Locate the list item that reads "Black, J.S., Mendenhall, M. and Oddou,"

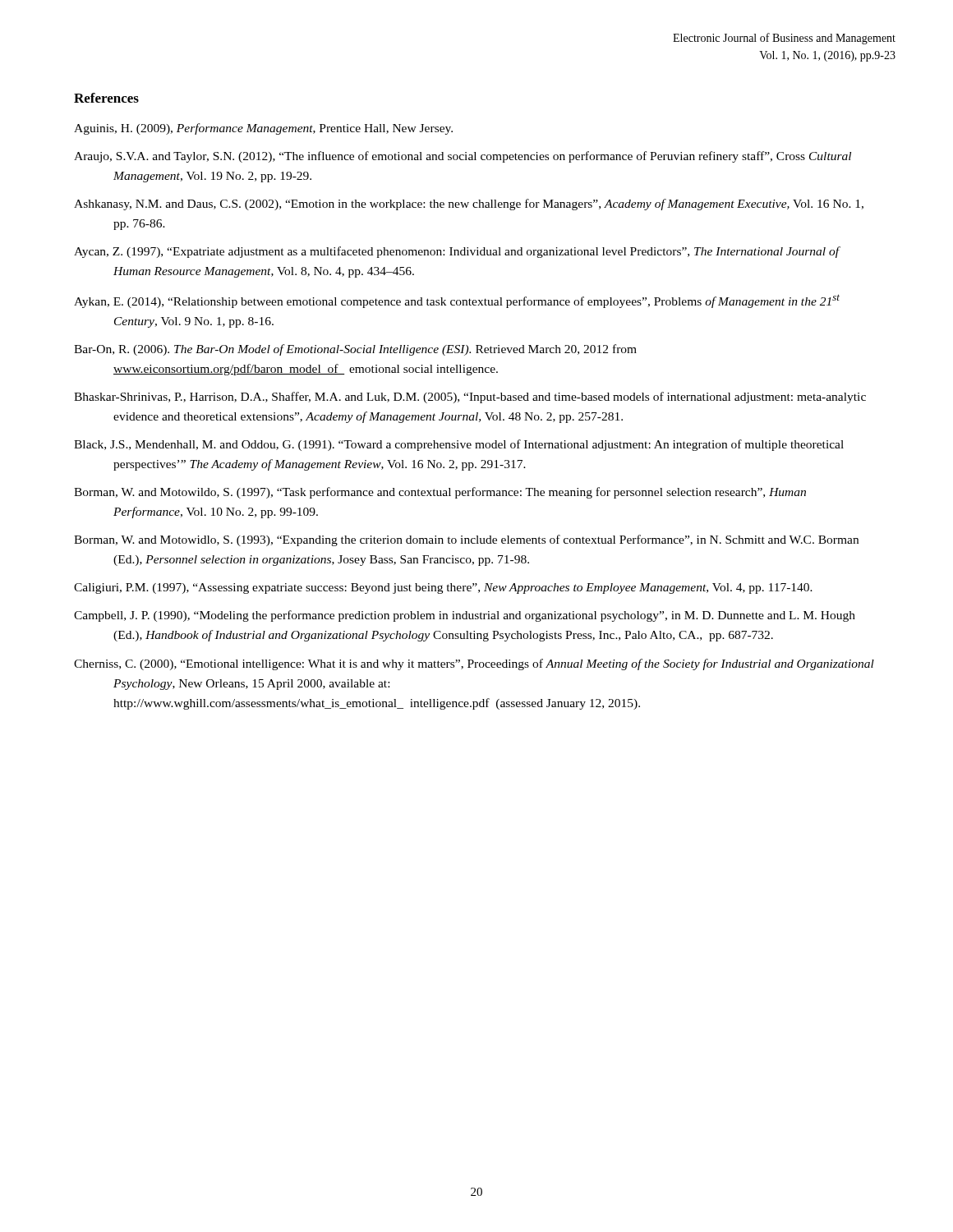pos(459,454)
